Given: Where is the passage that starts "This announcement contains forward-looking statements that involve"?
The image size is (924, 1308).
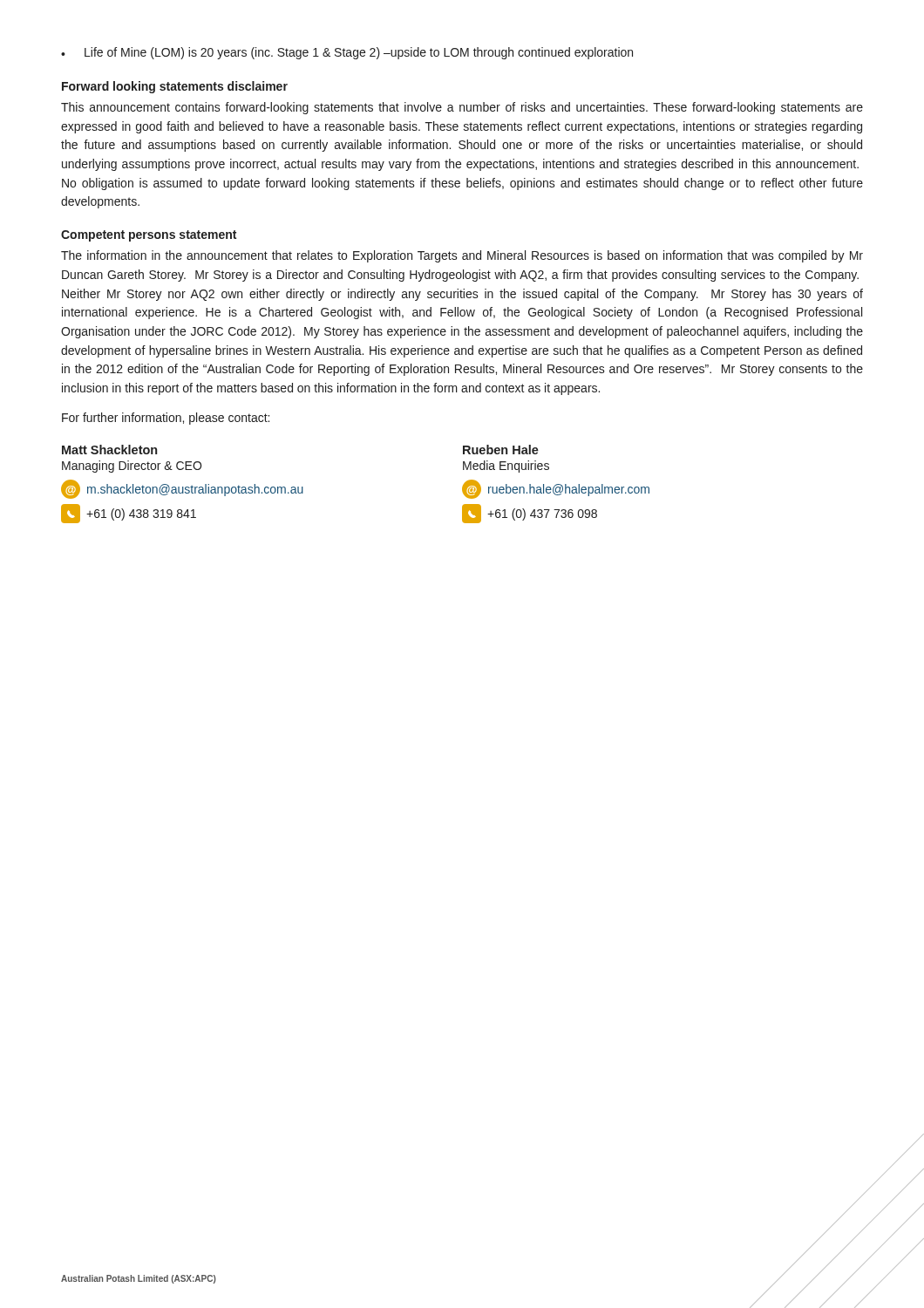Looking at the screenshot, I should pyautogui.click(x=462, y=155).
